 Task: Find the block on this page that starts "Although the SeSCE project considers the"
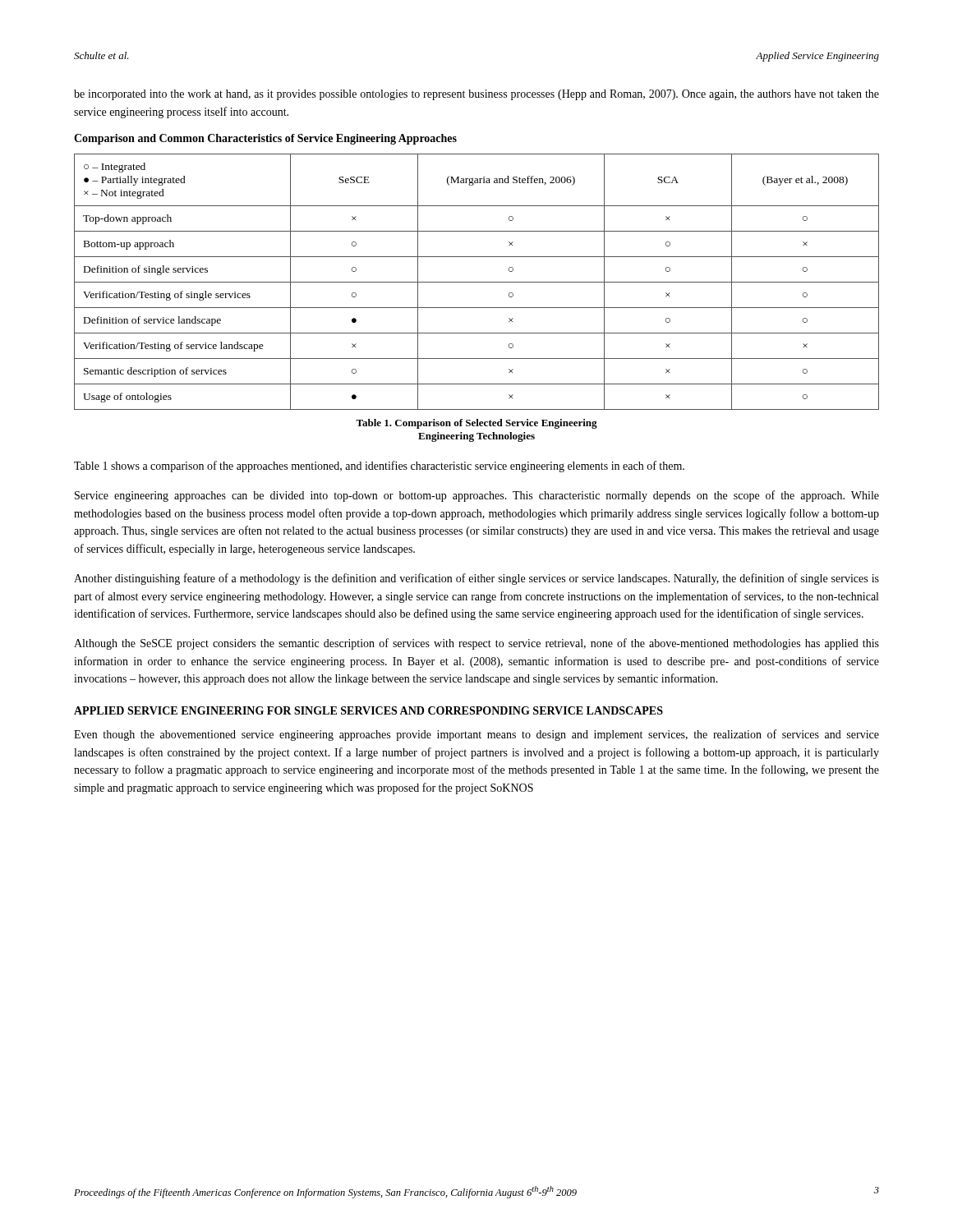(x=476, y=661)
